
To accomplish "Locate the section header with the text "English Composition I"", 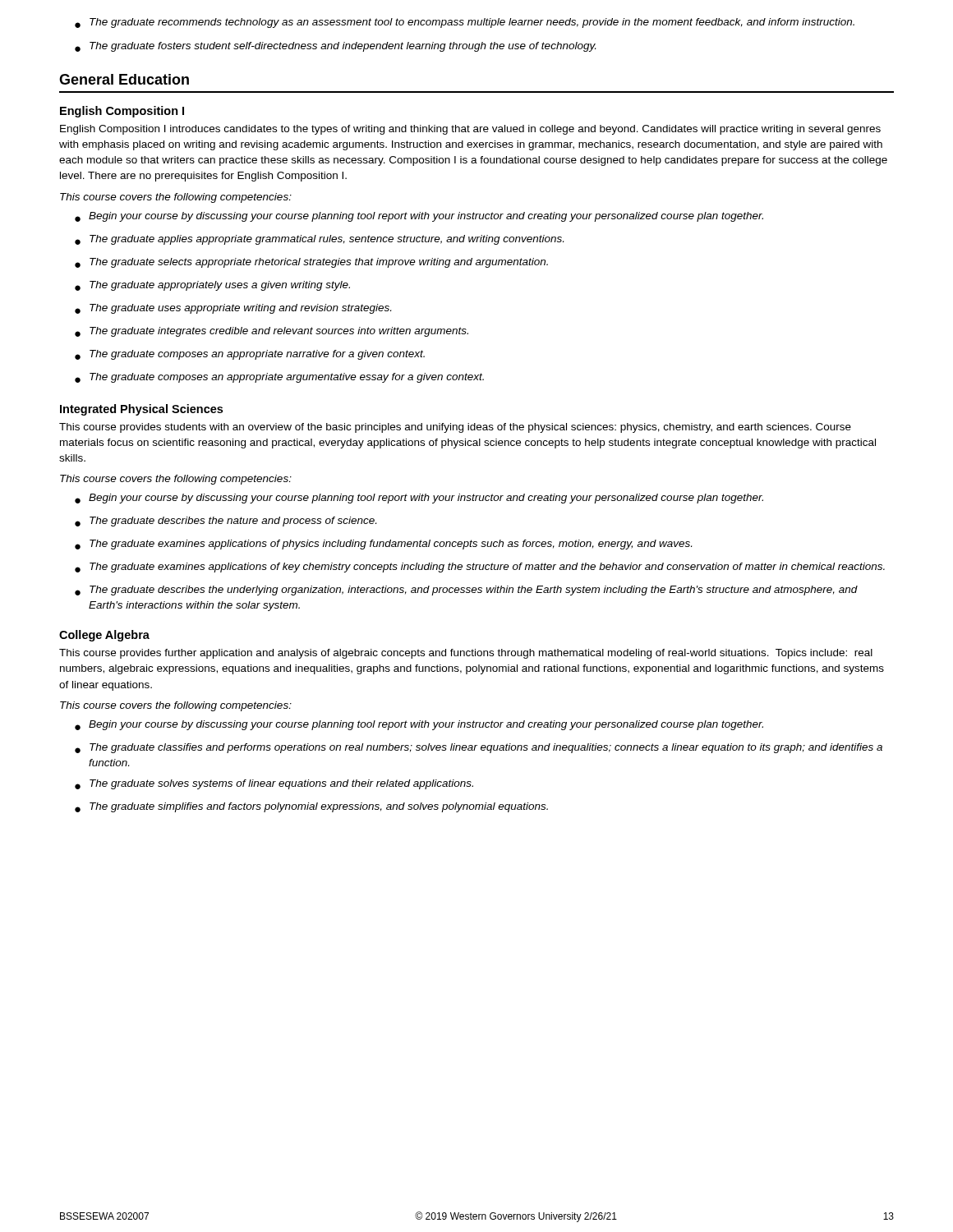I will click(x=122, y=111).
